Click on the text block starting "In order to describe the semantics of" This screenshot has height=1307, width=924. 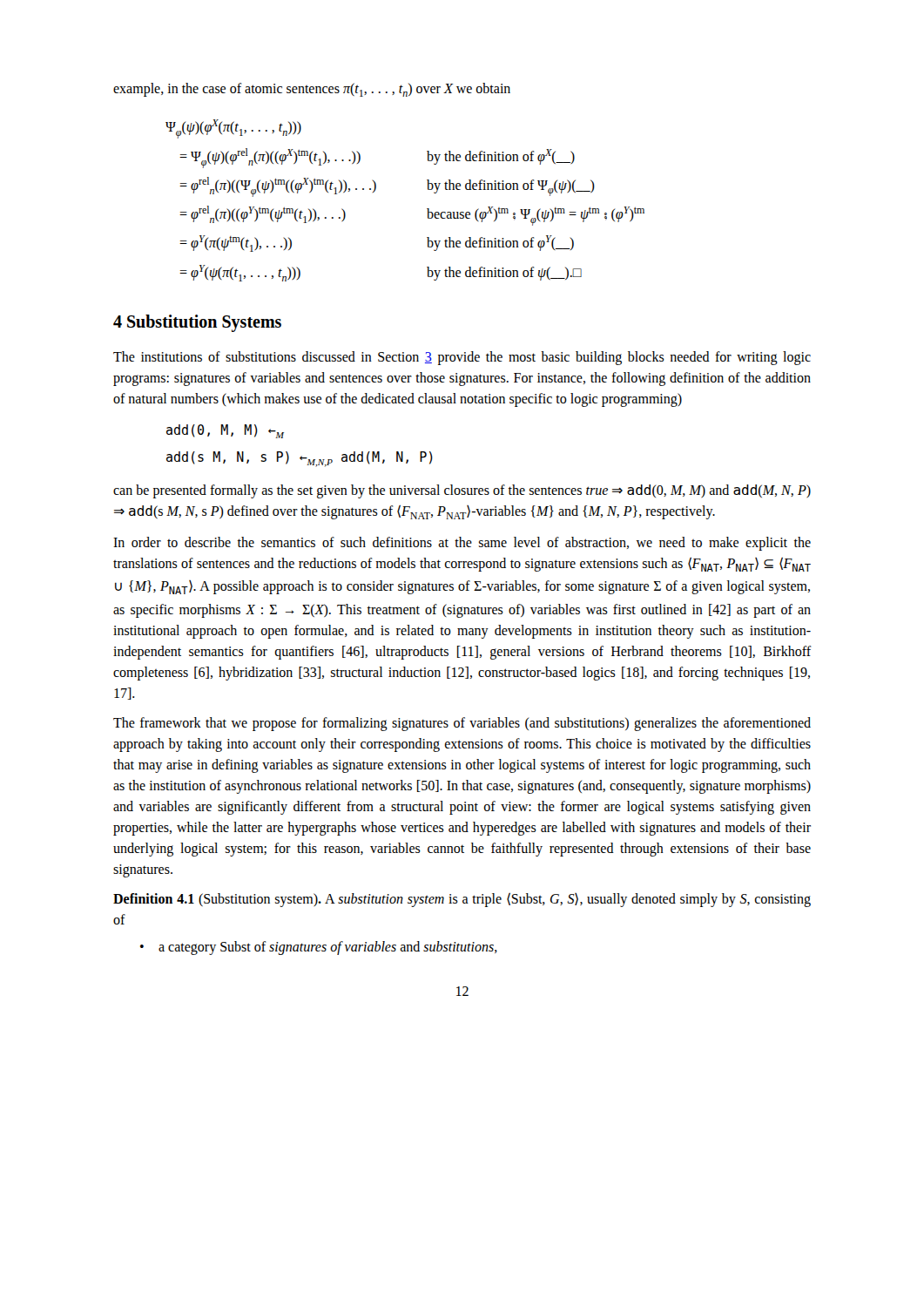click(462, 618)
